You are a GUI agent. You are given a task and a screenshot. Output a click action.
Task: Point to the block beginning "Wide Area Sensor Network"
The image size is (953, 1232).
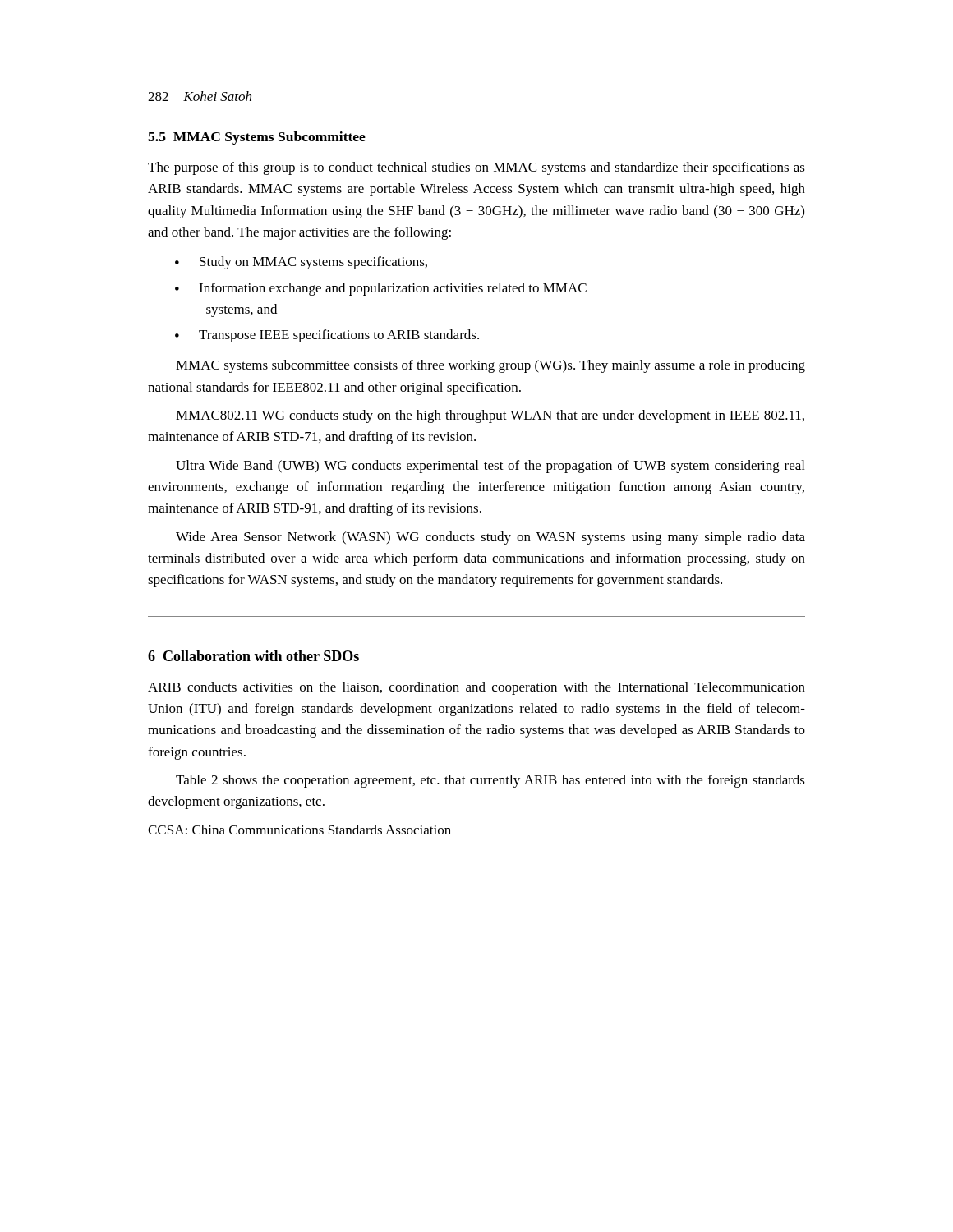click(476, 558)
